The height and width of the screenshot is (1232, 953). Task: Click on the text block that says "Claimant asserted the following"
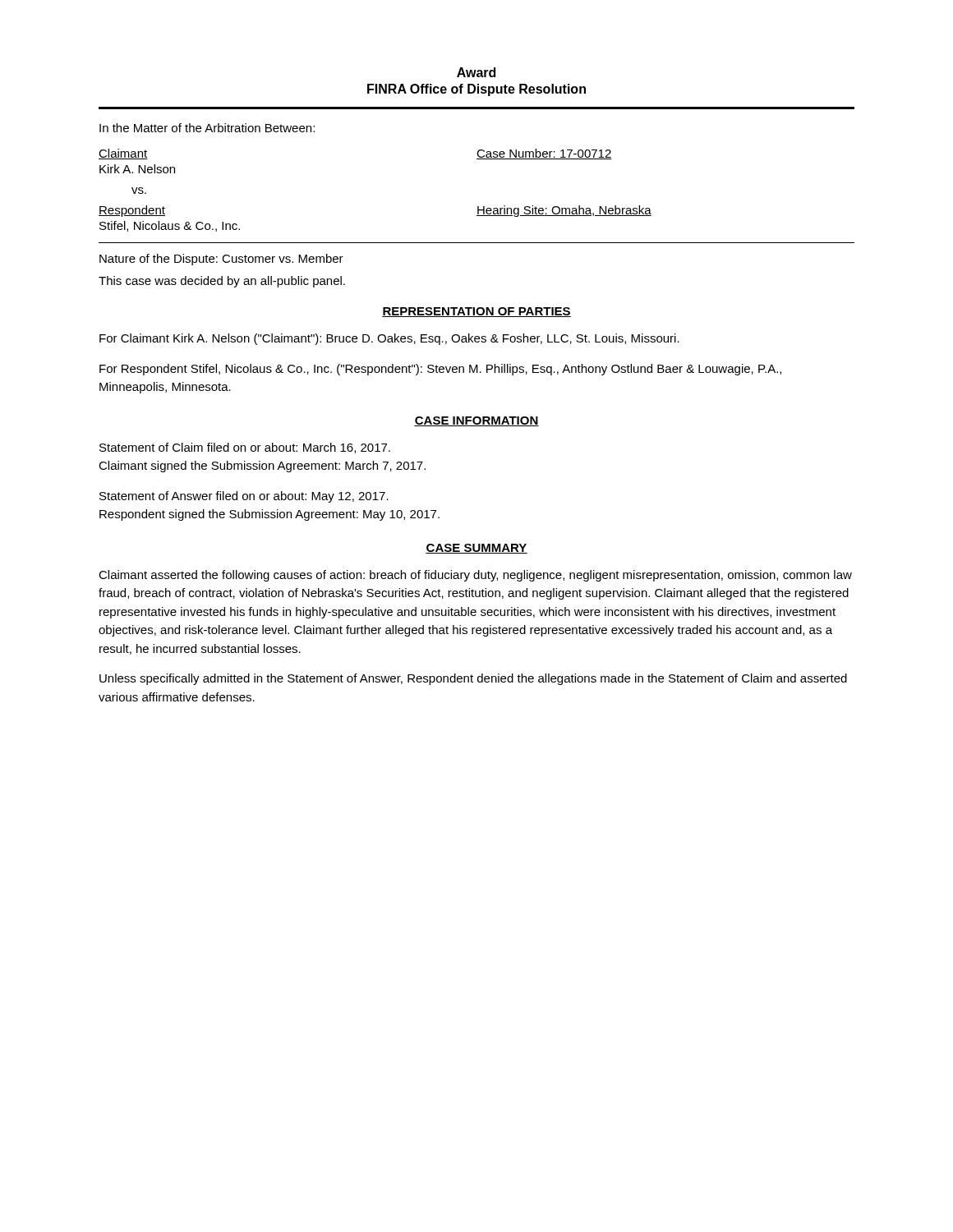click(x=475, y=611)
